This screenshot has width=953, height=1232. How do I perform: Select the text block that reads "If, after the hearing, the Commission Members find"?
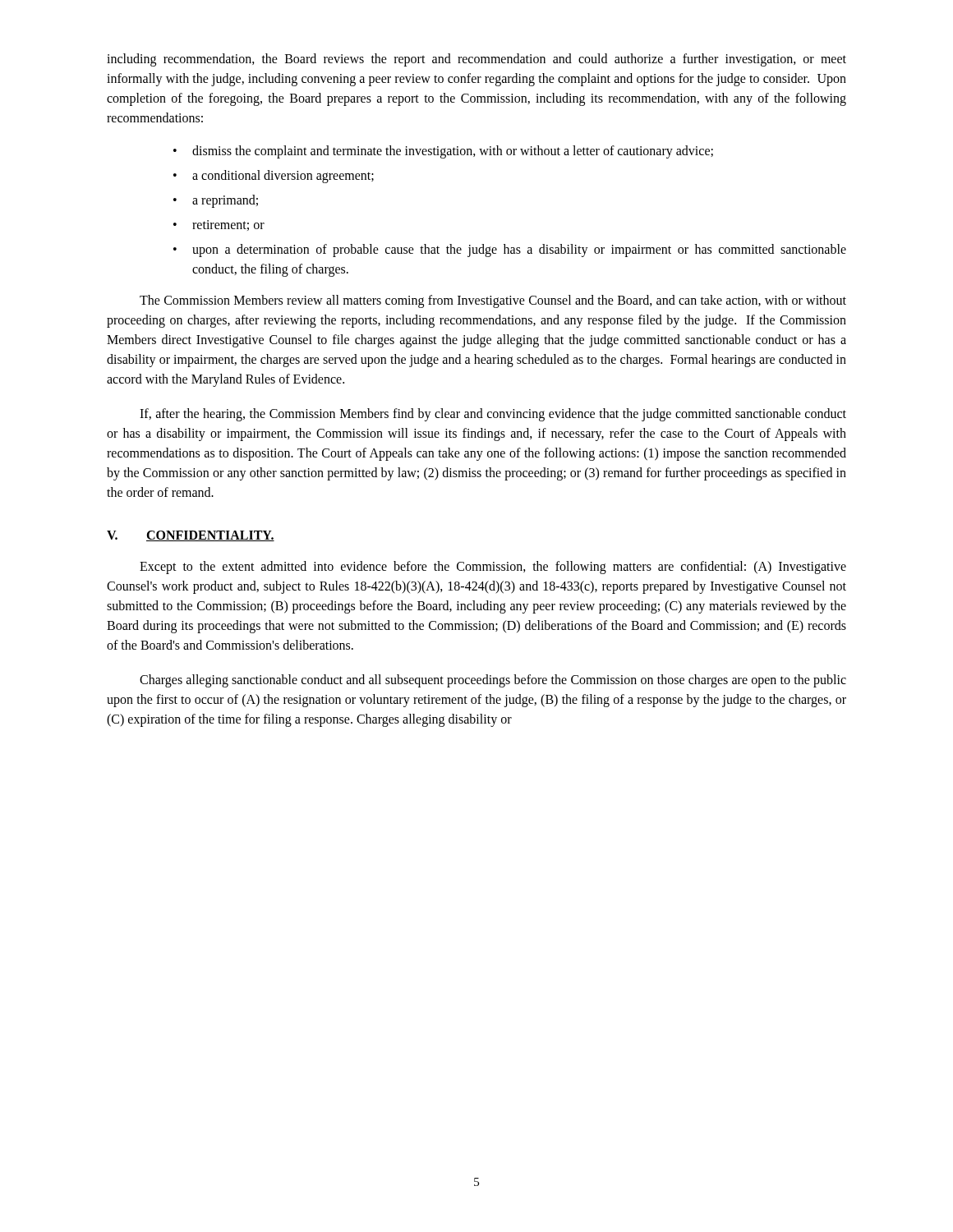tap(476, 453)
